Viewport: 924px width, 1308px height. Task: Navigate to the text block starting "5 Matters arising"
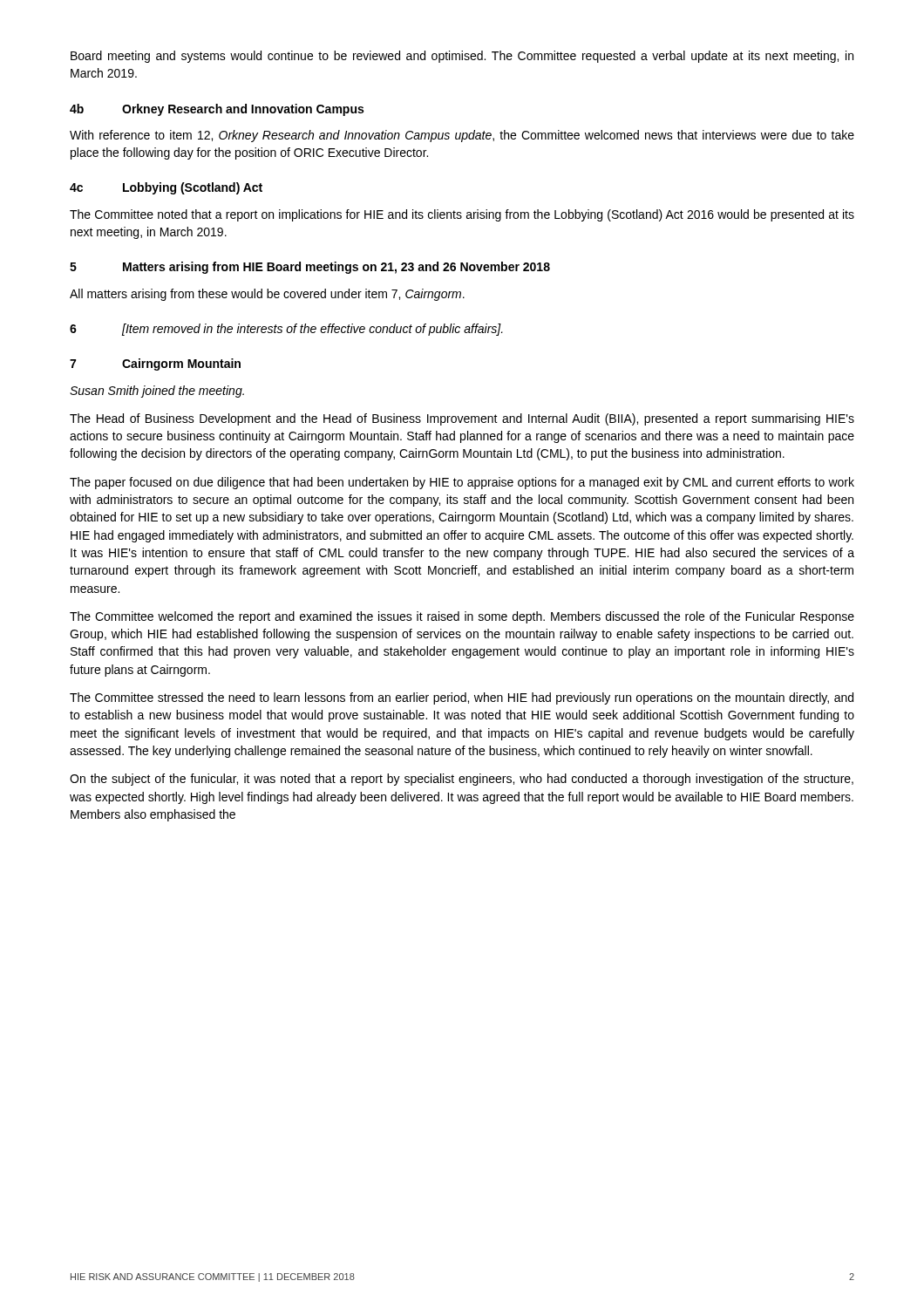coord(462,267)
